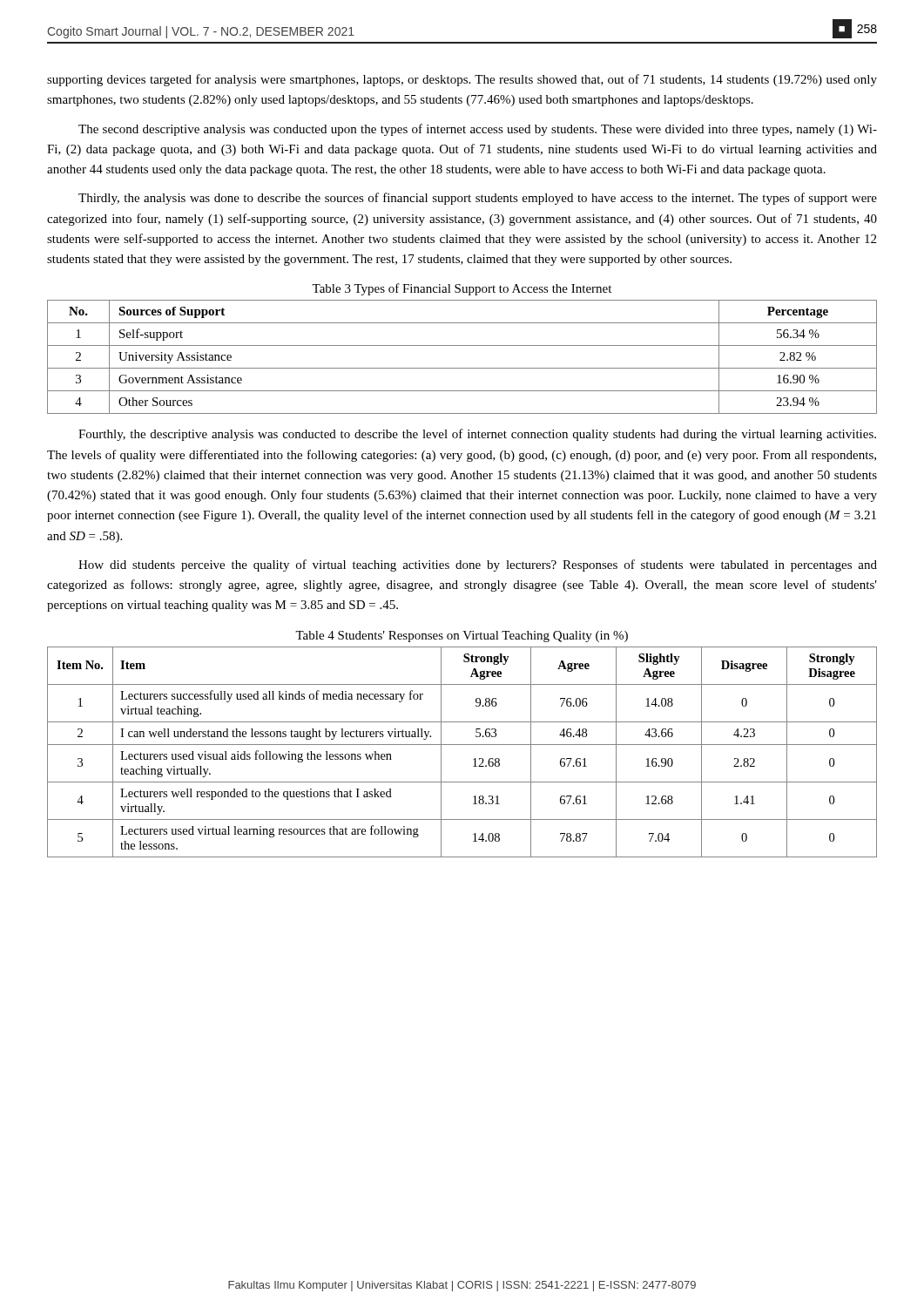Image resolution: width=924 pixels, height=1307 pixels.
Task: Select the text starting "Fourthly, the descriptive analysis was"
Action: [x=462, y=485]
